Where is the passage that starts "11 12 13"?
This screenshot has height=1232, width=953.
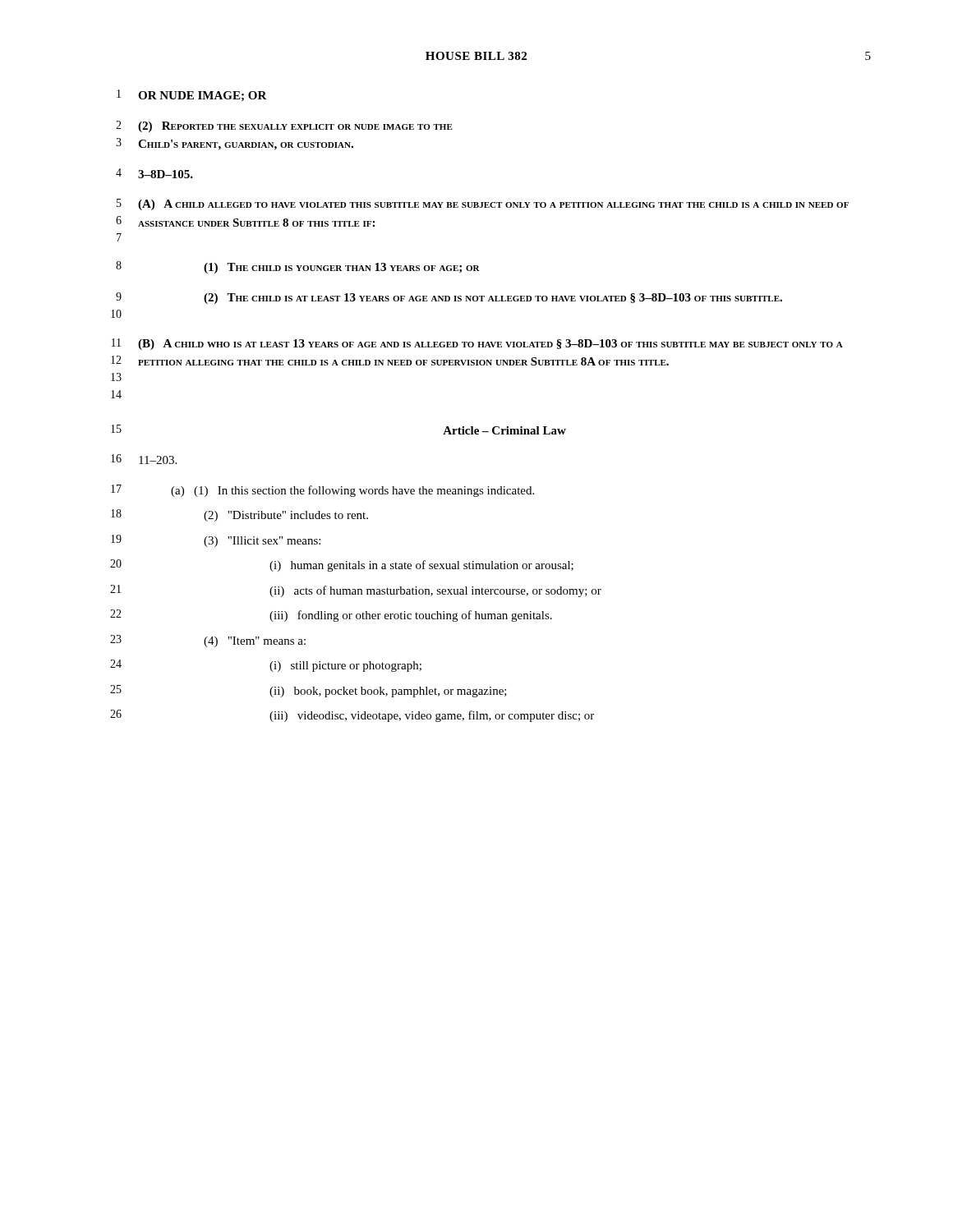(x=476, y=368)
